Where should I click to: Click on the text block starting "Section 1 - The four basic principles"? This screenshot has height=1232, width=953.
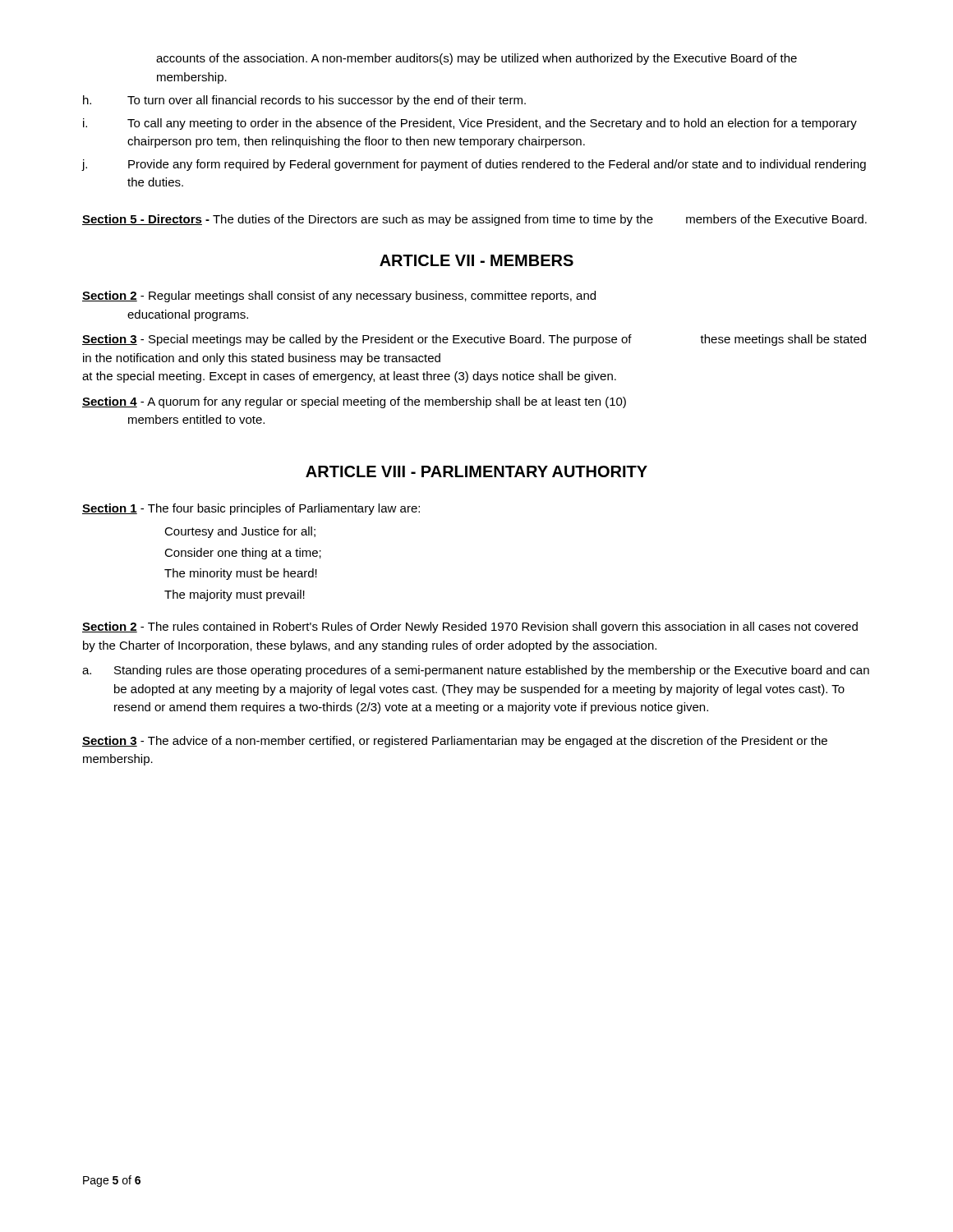pos(252,508)
